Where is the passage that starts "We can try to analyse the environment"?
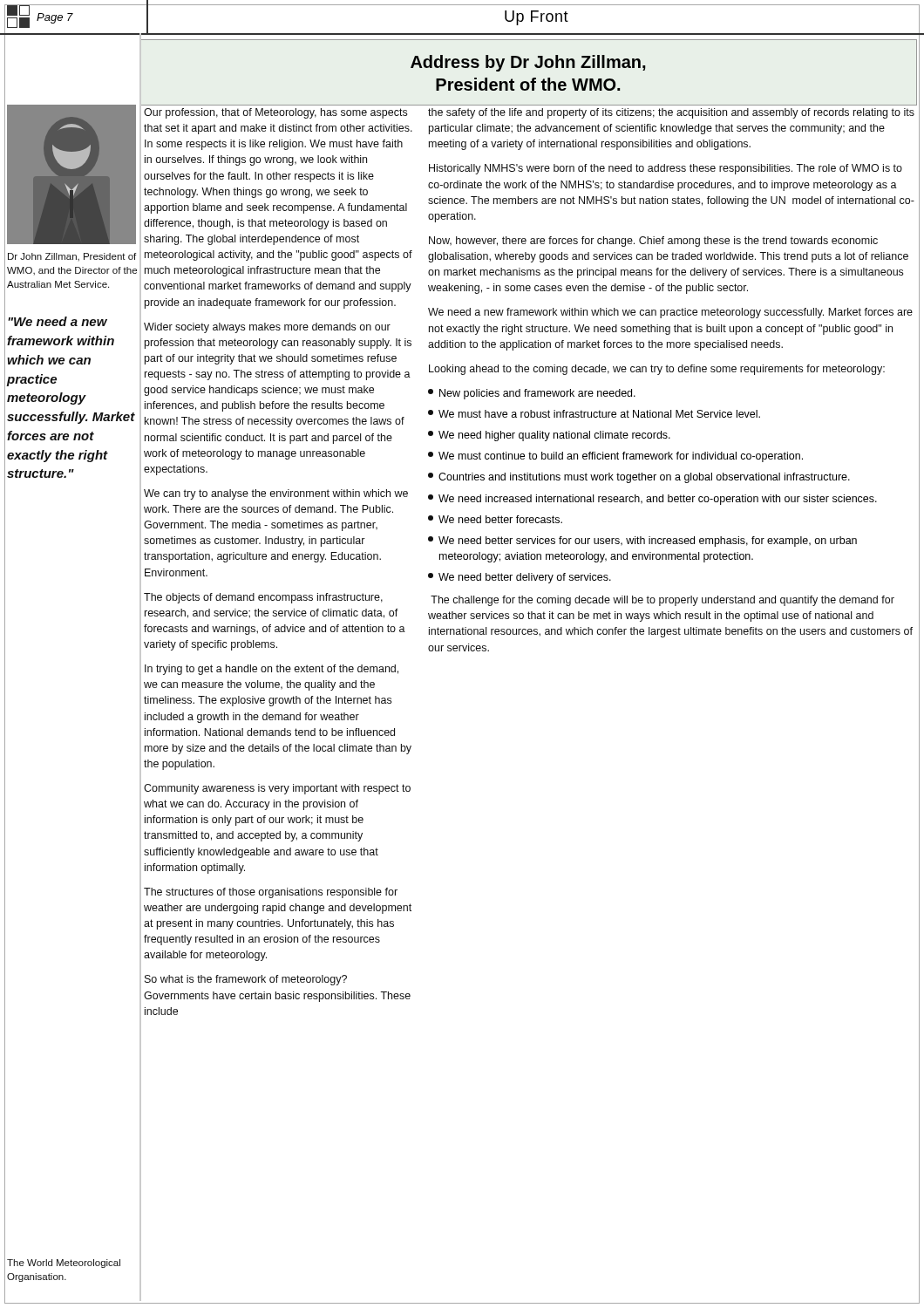924x1308 pixels. [x=276, y=533]
